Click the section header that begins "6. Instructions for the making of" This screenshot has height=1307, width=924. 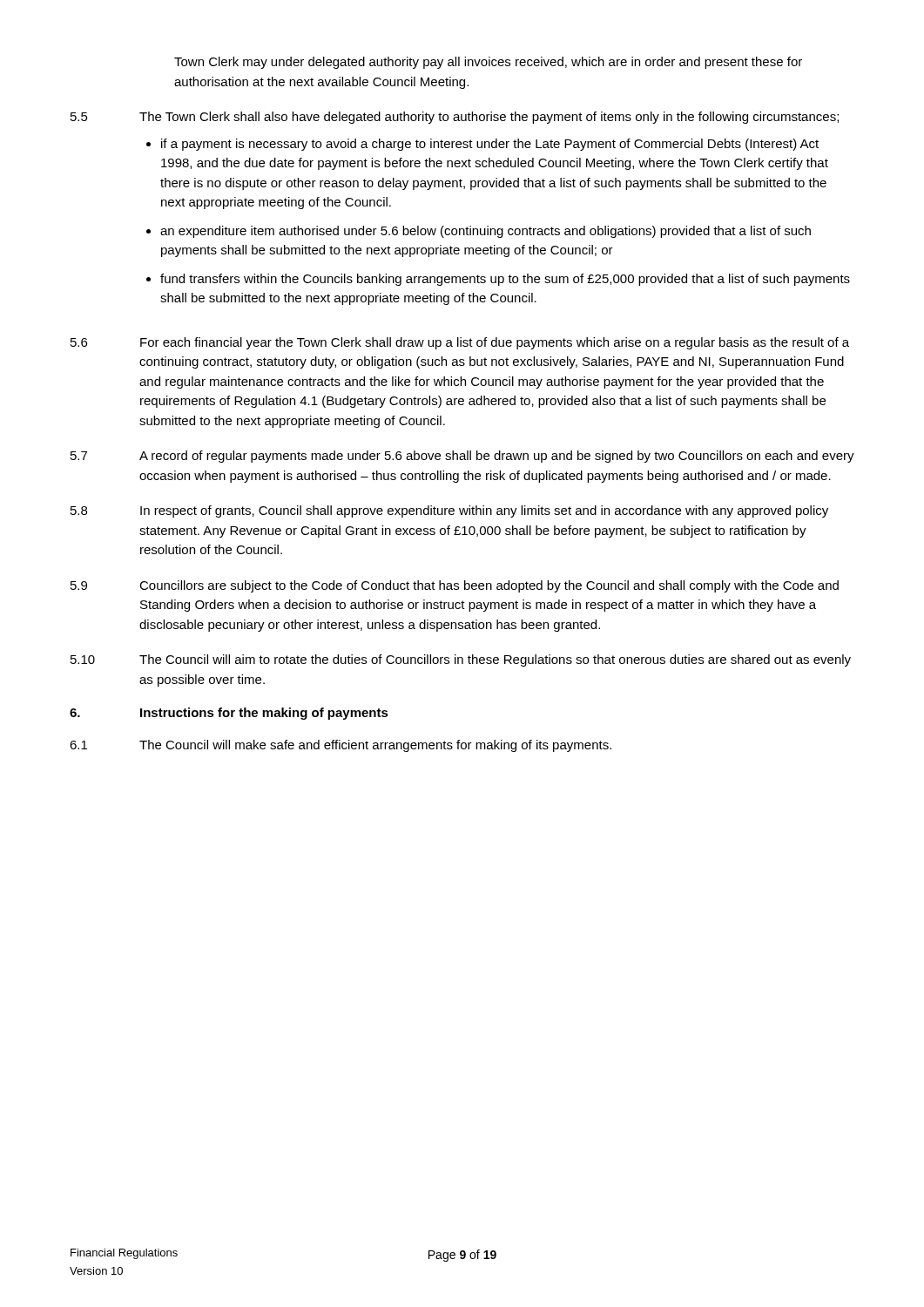229,712
